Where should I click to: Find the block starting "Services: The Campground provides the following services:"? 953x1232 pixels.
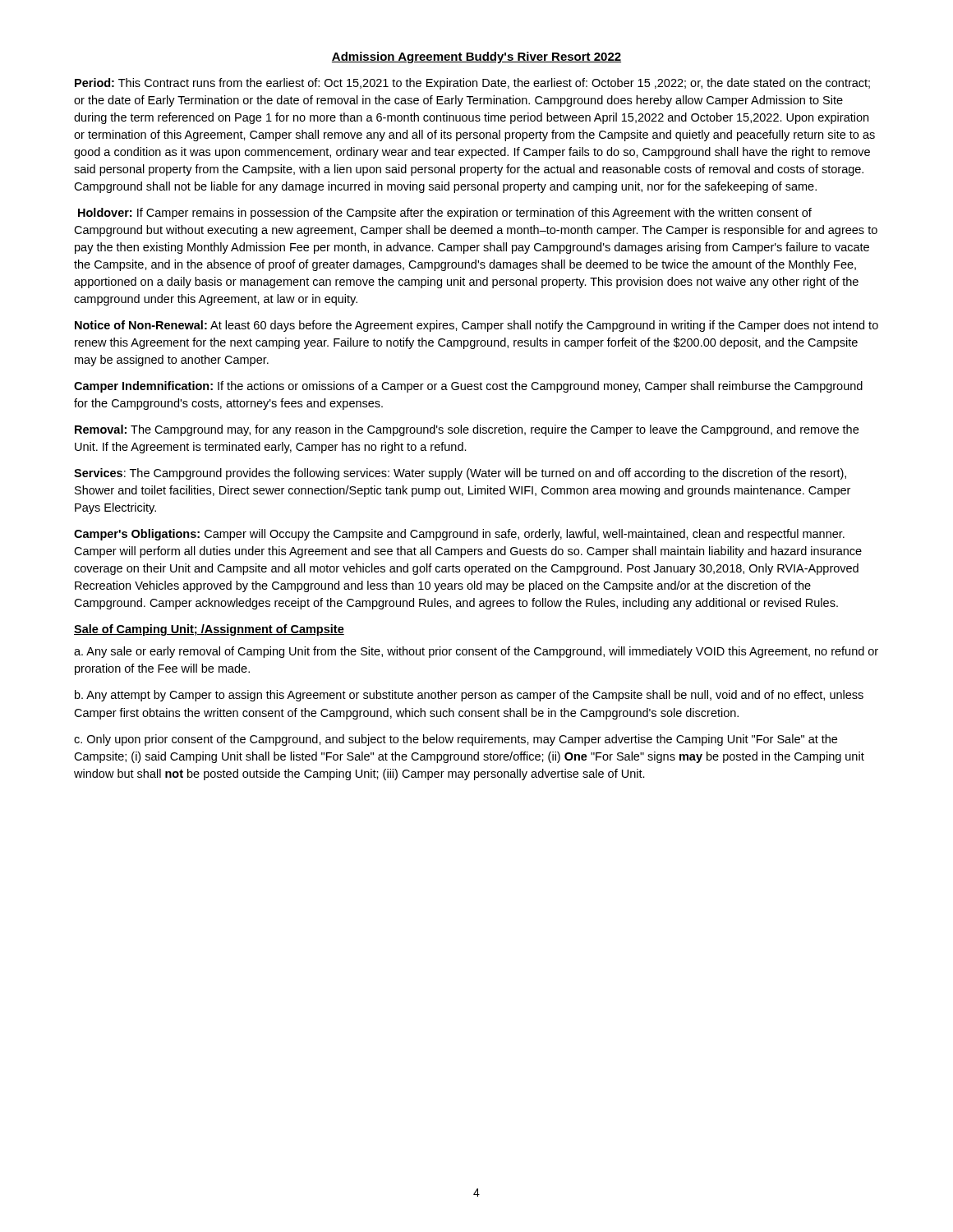462,491
